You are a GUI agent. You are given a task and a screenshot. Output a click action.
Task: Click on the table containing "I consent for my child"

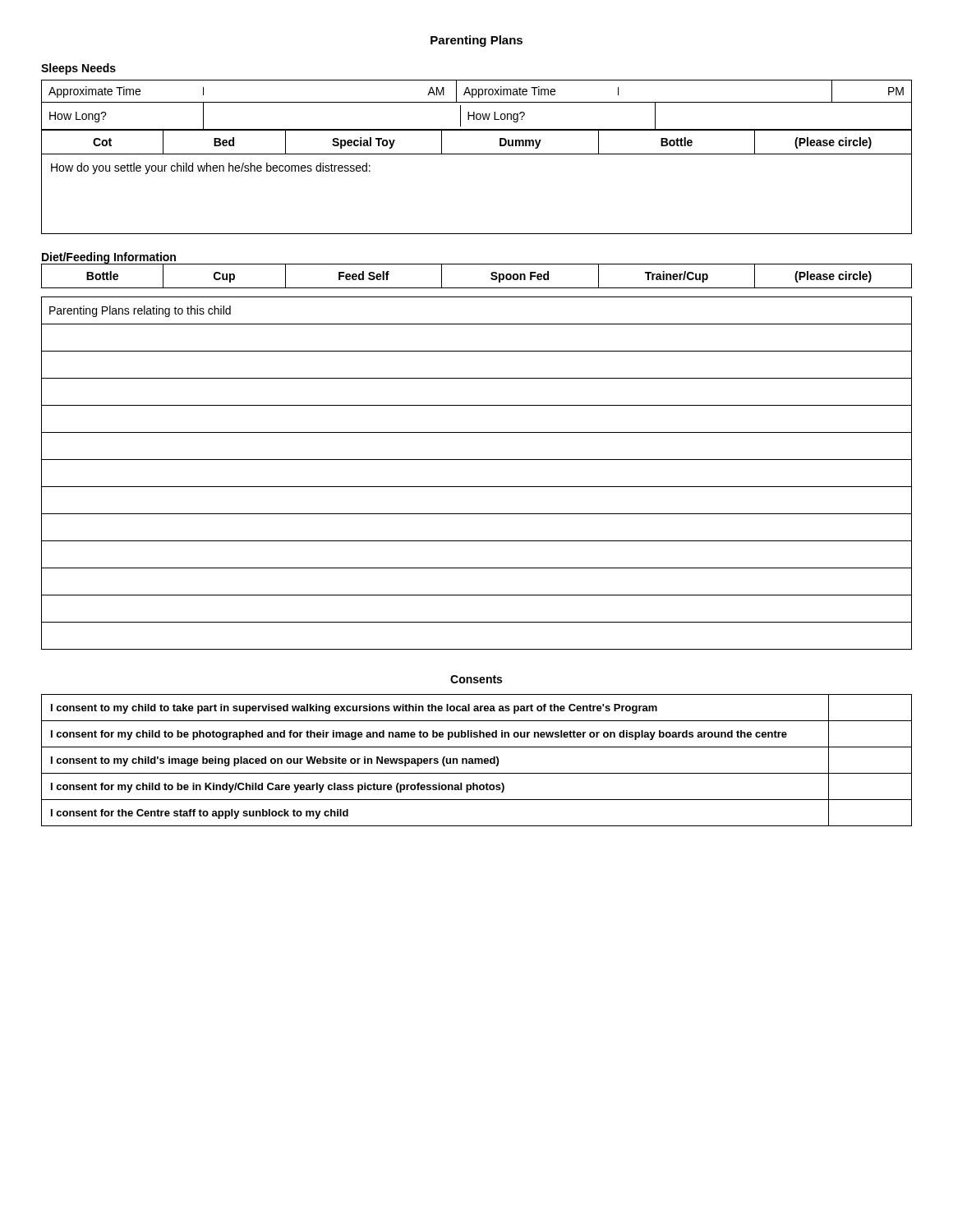(x=476, y=760)
